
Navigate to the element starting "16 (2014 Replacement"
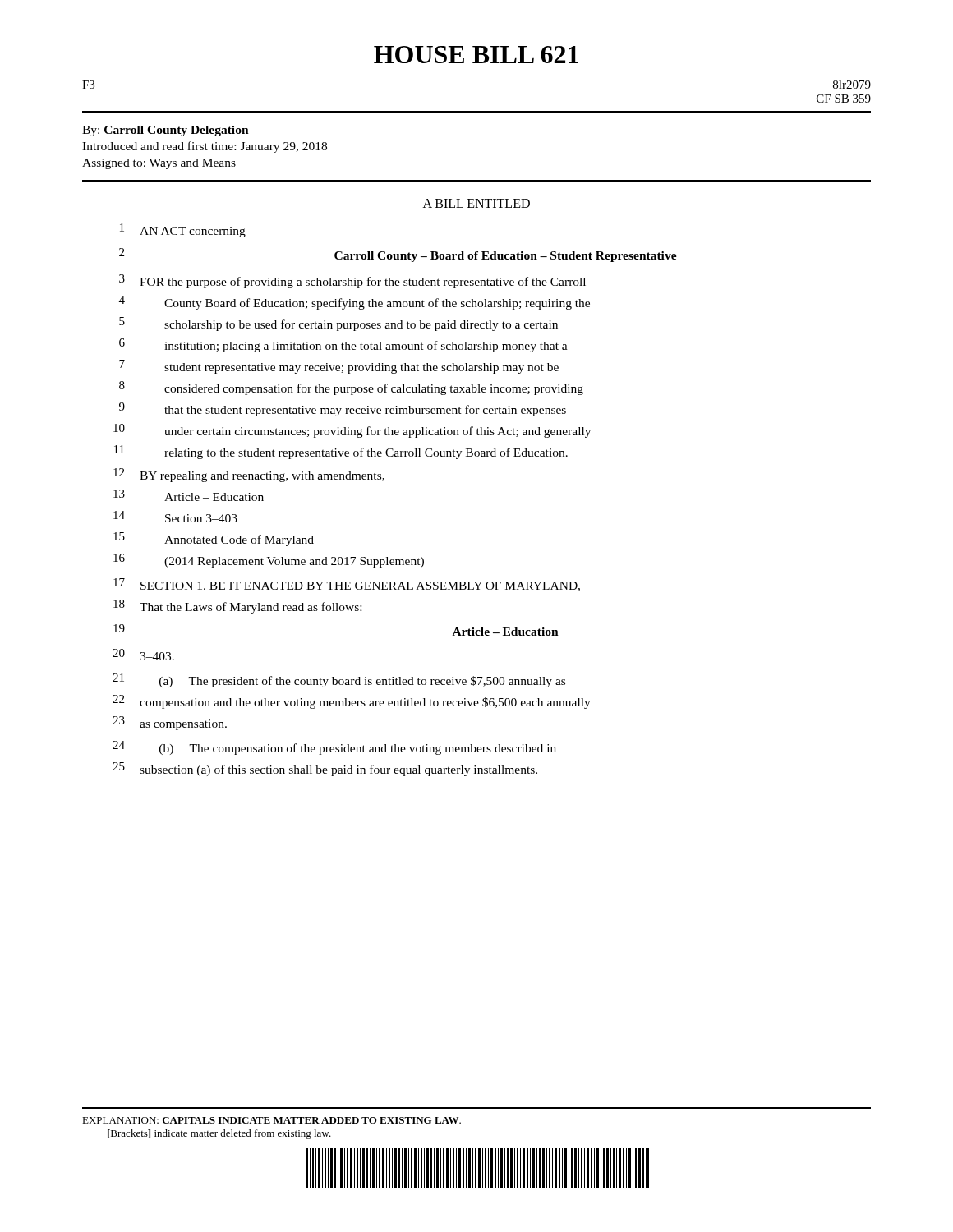(269, 561)
